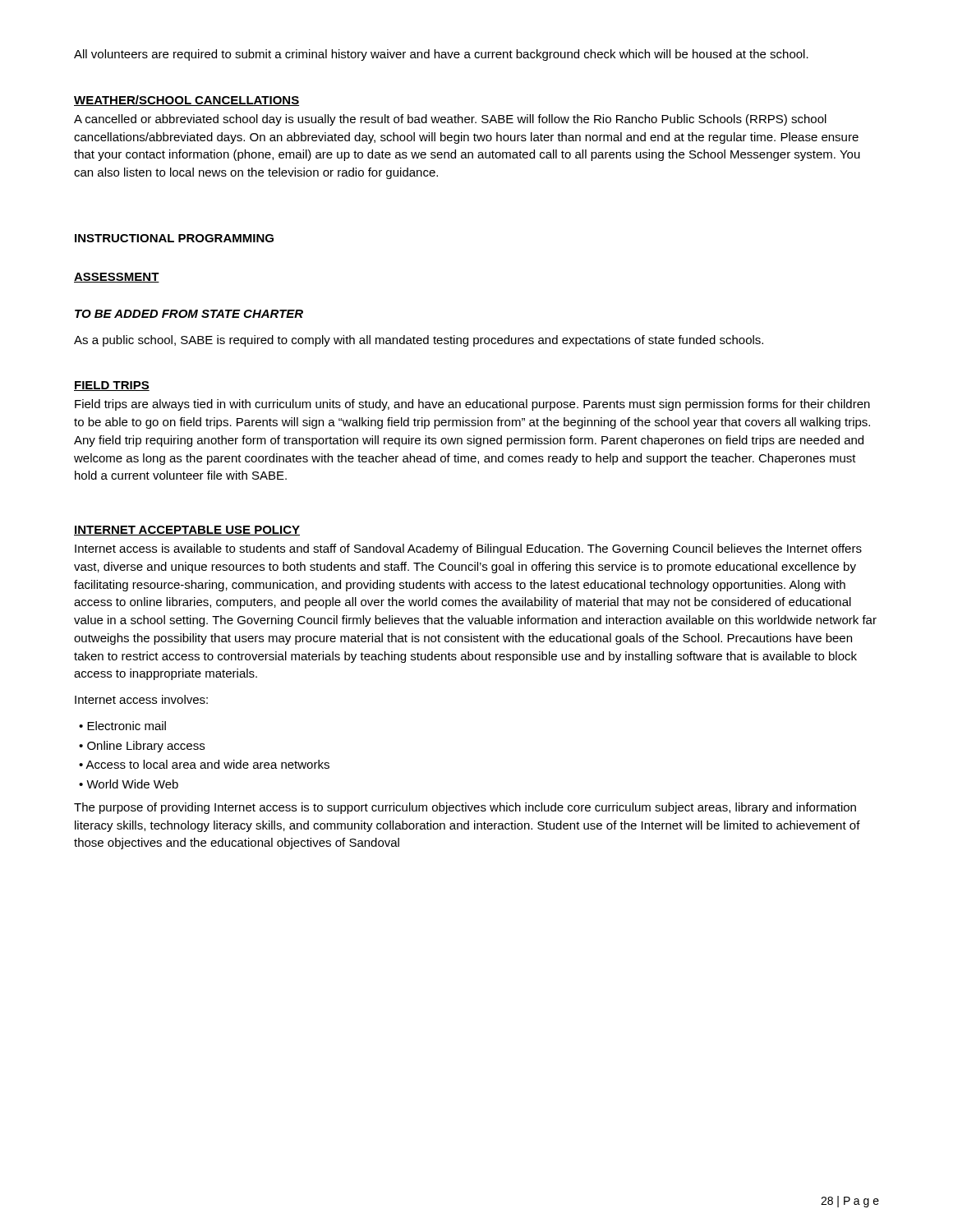Find the text block with the text "All volunteers are required to submit a criminal"
Screen dimensions: 1232x953
pos(476,54)
